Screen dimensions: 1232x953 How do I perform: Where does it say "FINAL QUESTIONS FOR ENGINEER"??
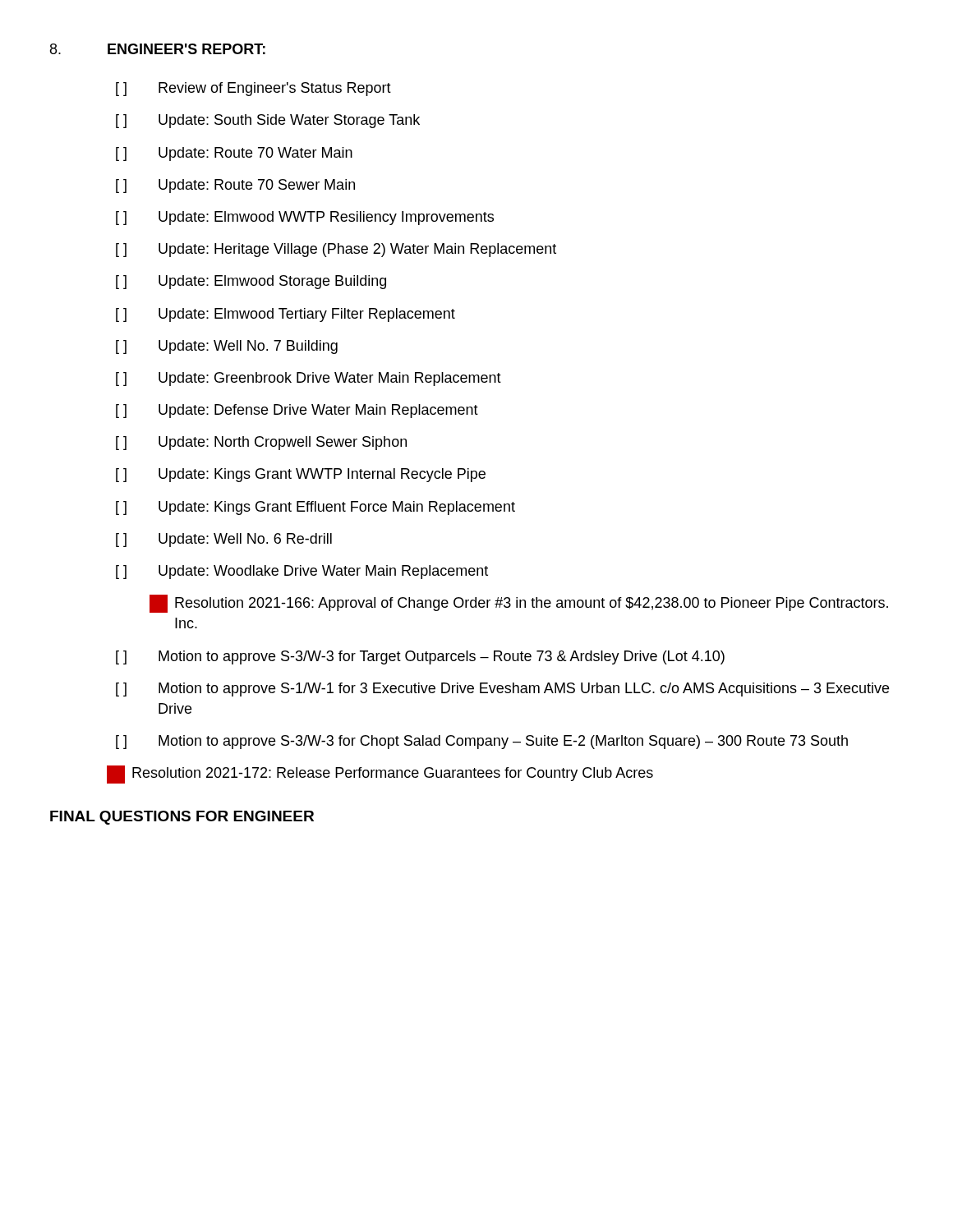point(182,816)
